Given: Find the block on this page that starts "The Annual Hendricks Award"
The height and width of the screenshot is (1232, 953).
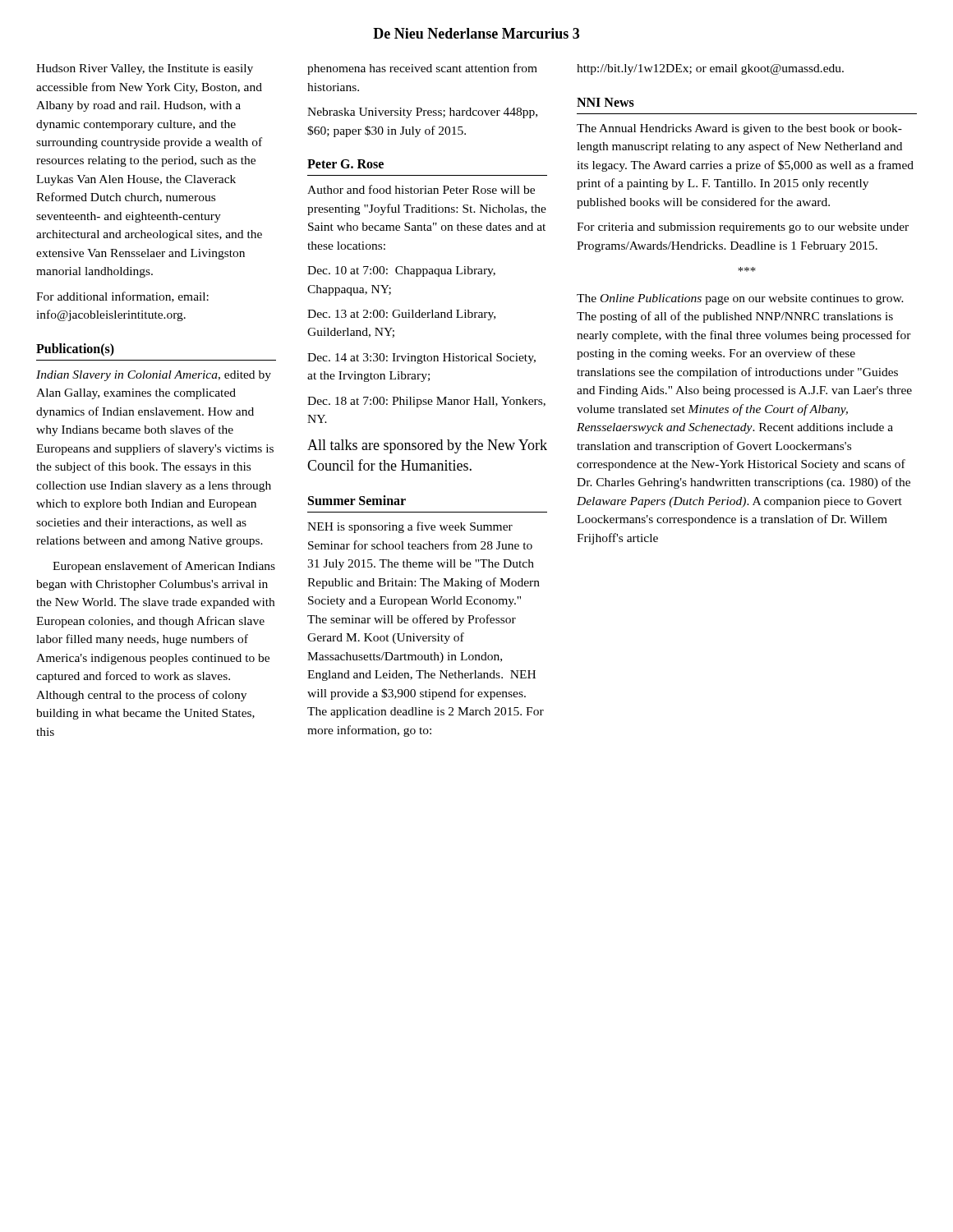Looking at the screenshot, I should click(747, 187).
